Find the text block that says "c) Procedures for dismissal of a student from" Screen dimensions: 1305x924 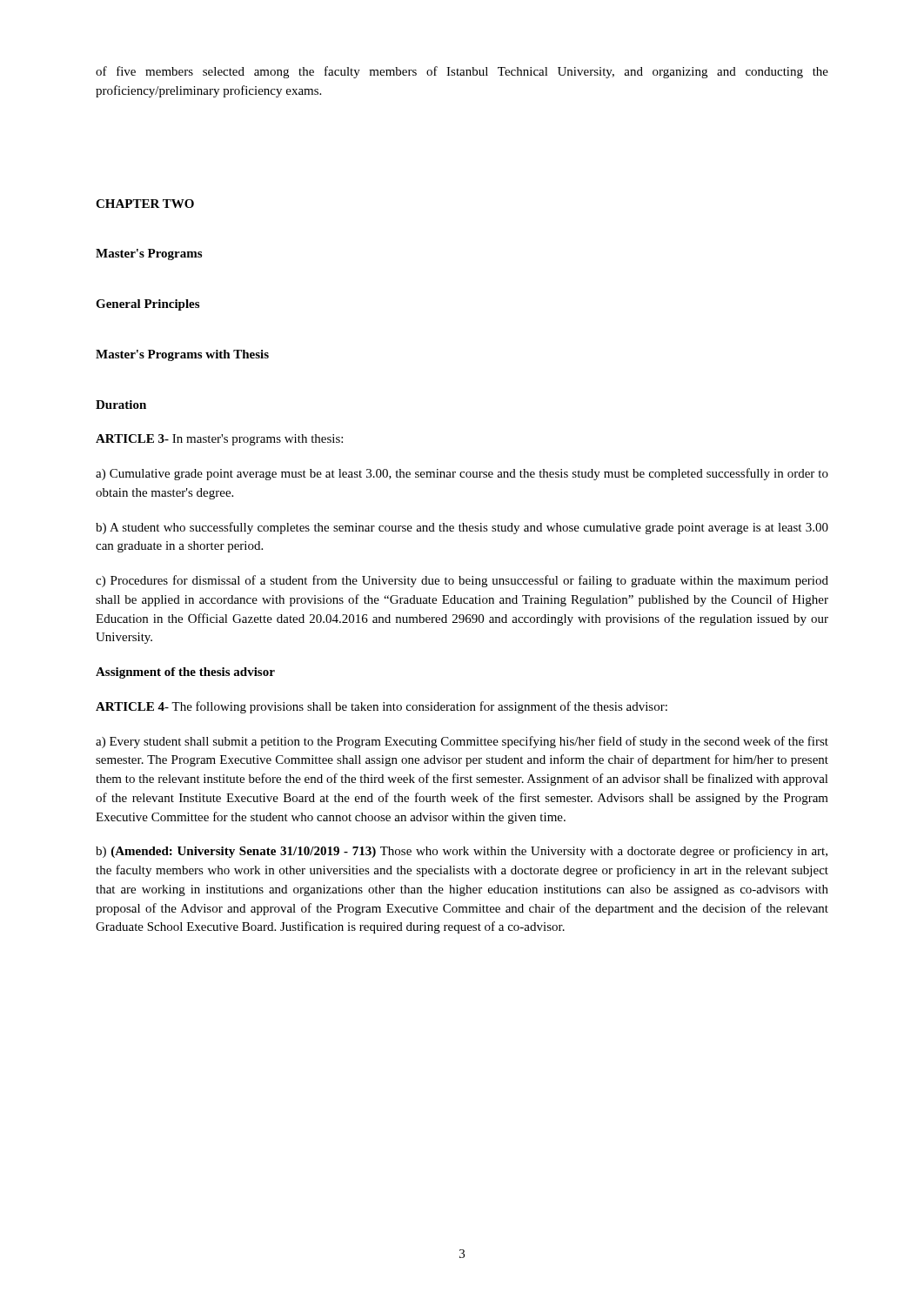click(462, 609)
